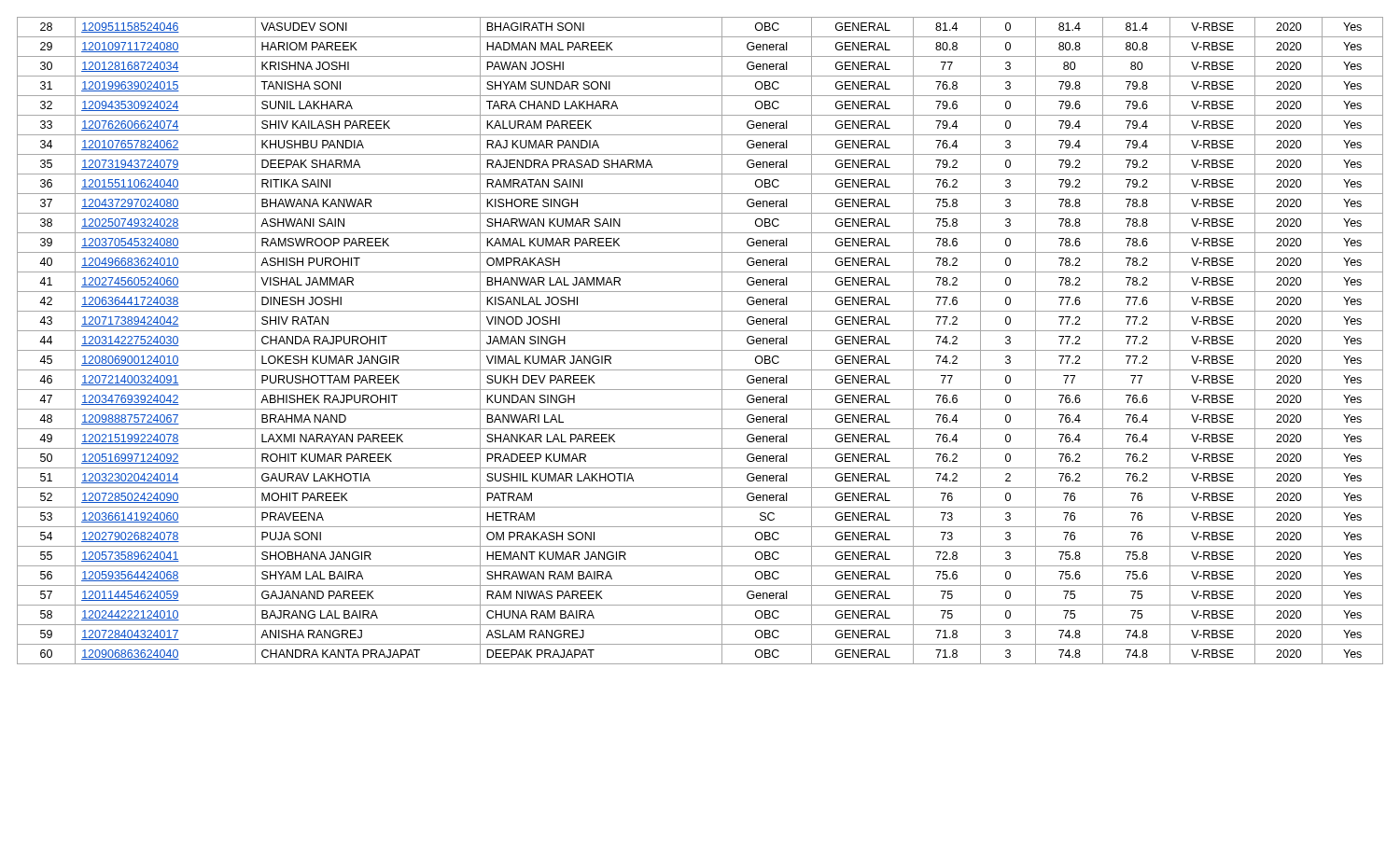Locate the table with the text "SHRAWAN RAM BAIRA"
The height and width of the screenshot is (850, 1400).
click(700, 341)
